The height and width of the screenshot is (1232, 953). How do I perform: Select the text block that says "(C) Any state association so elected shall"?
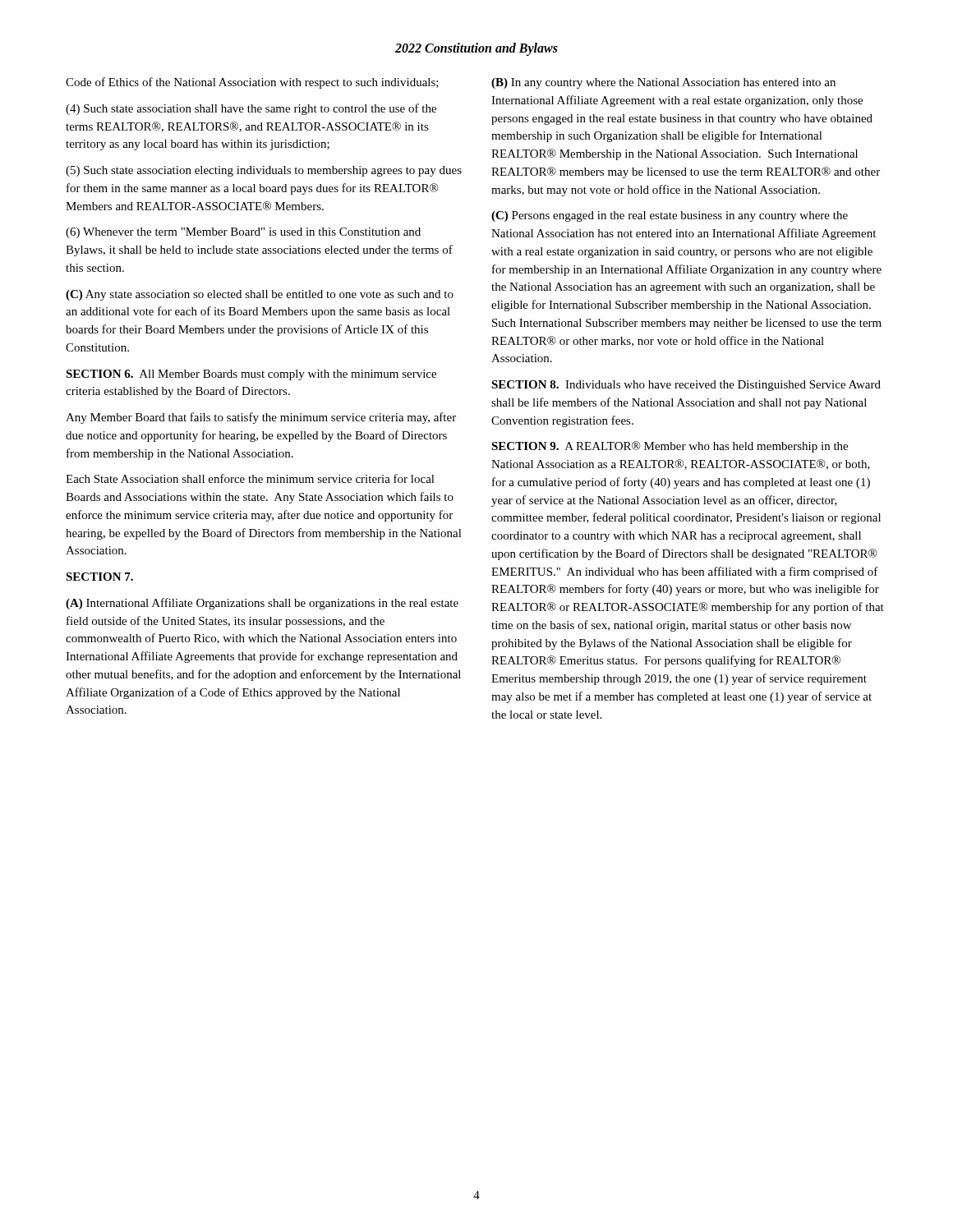pyautogui.click(x=264, y=321)
